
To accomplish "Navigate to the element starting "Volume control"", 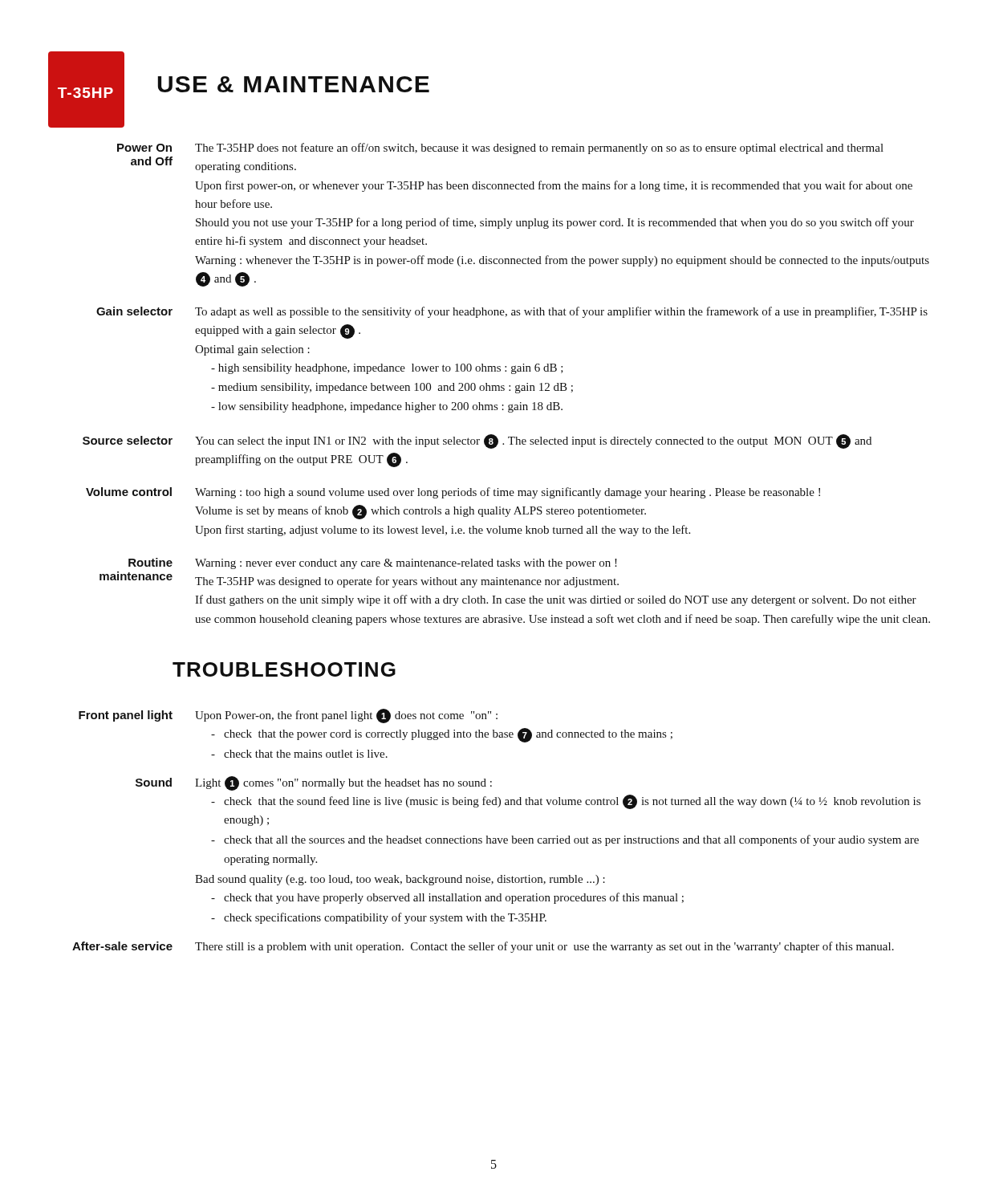I will [x=129, y=492].
